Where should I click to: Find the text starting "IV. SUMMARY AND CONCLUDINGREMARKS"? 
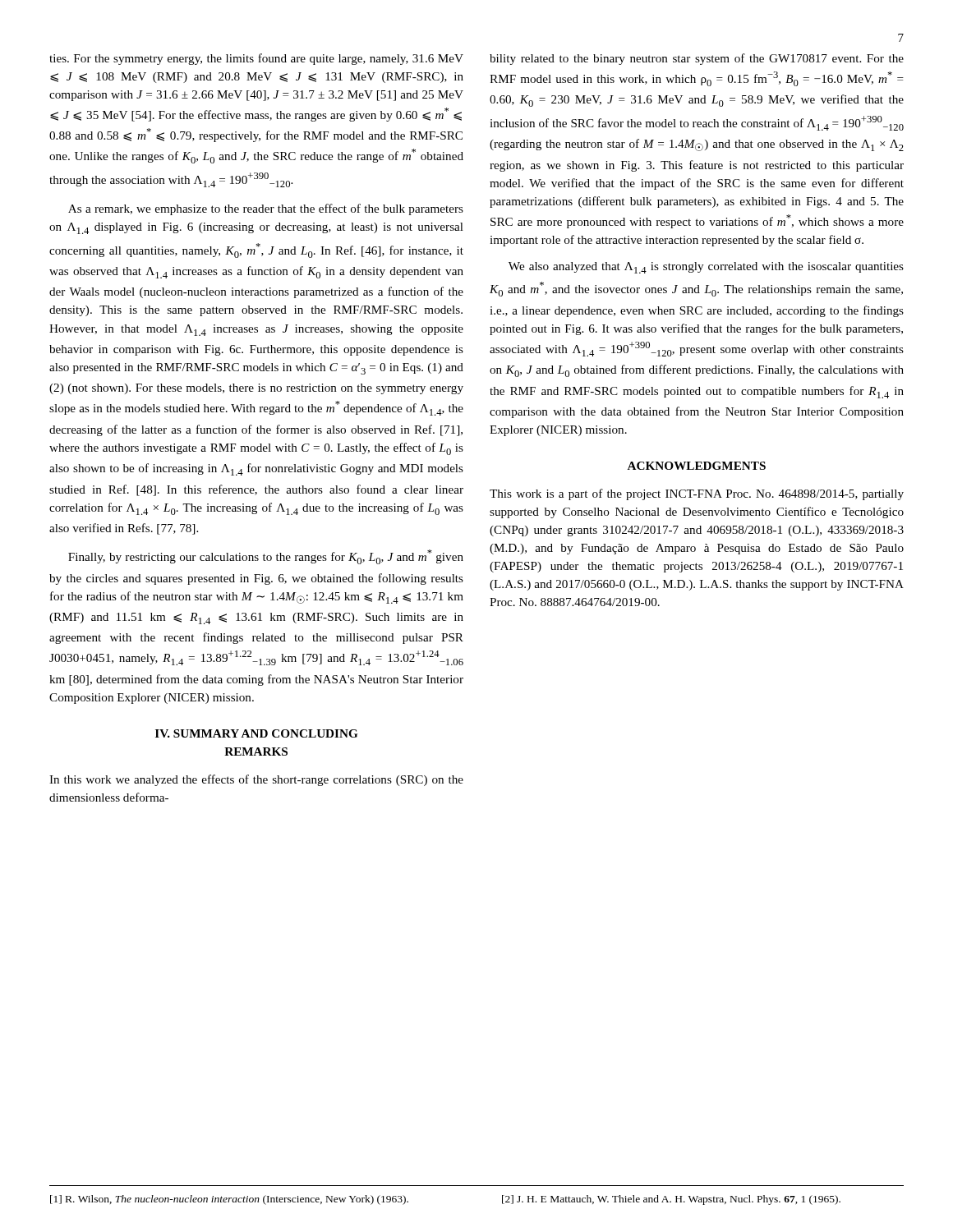[256, 742]
